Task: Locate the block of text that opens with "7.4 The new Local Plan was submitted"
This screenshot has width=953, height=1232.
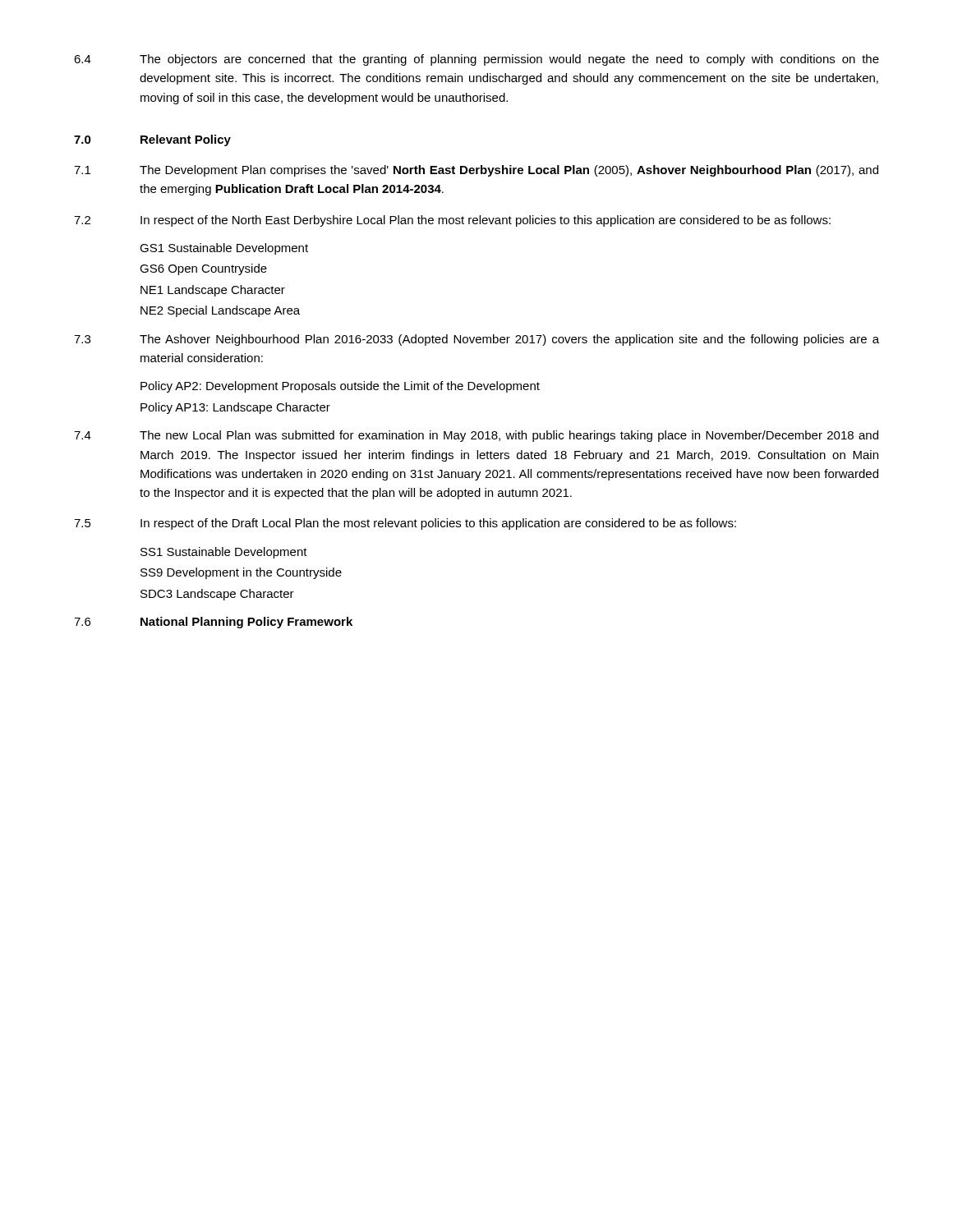Action: pos(476,464)
